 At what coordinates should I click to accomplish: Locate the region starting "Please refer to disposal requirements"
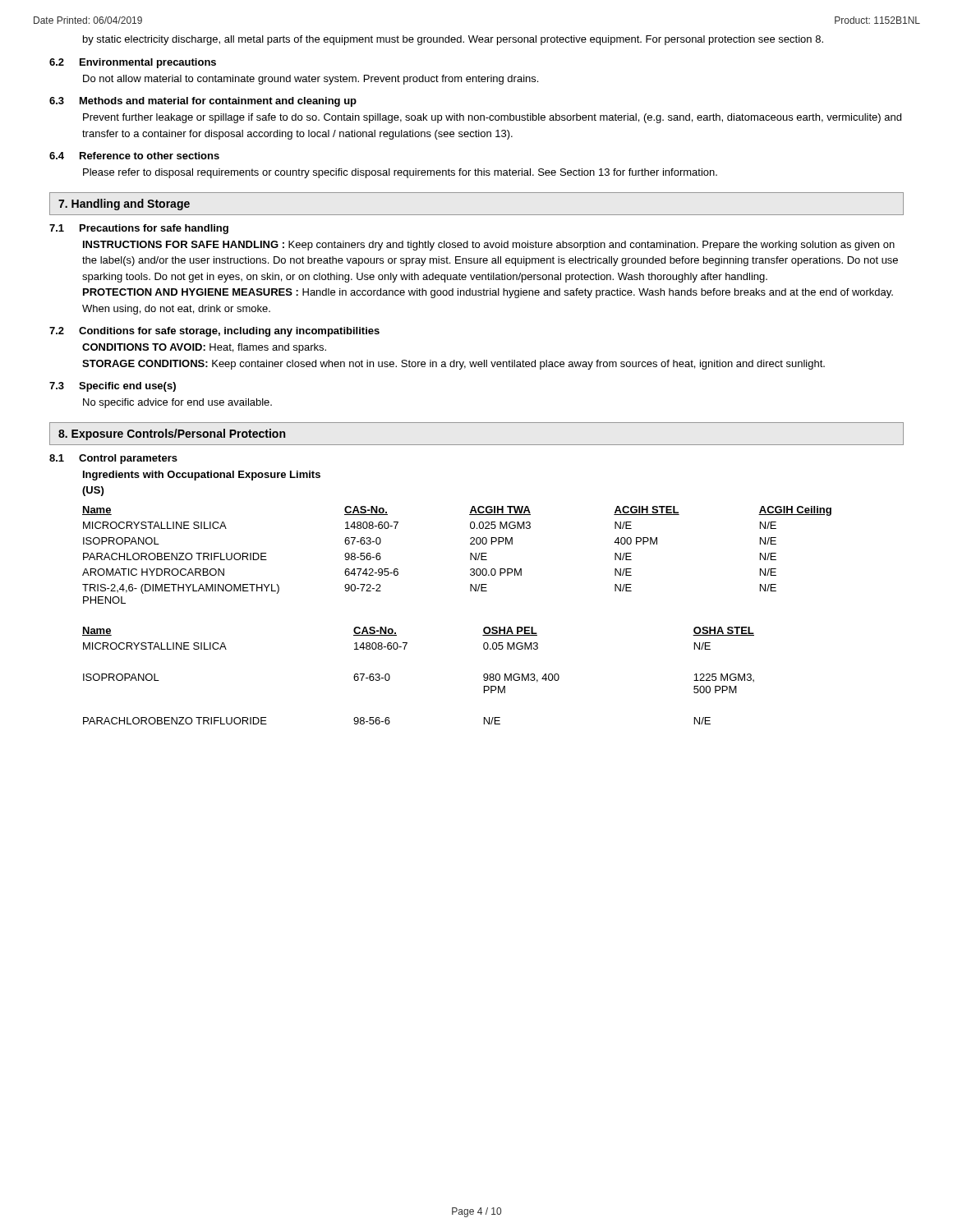pyautogui.click(x=400, y=172)
